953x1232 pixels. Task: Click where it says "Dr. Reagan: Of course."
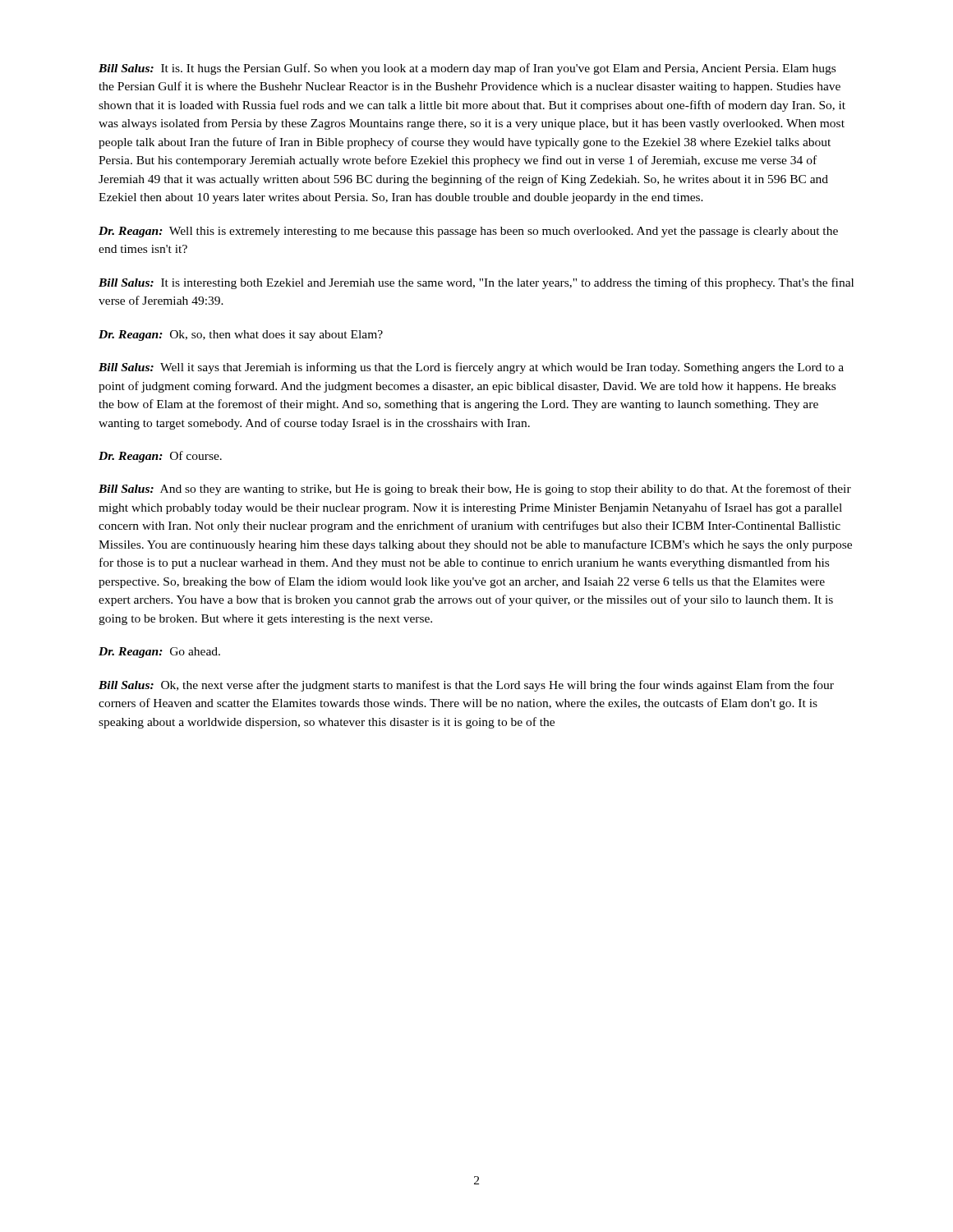click(x=160, y=455)
